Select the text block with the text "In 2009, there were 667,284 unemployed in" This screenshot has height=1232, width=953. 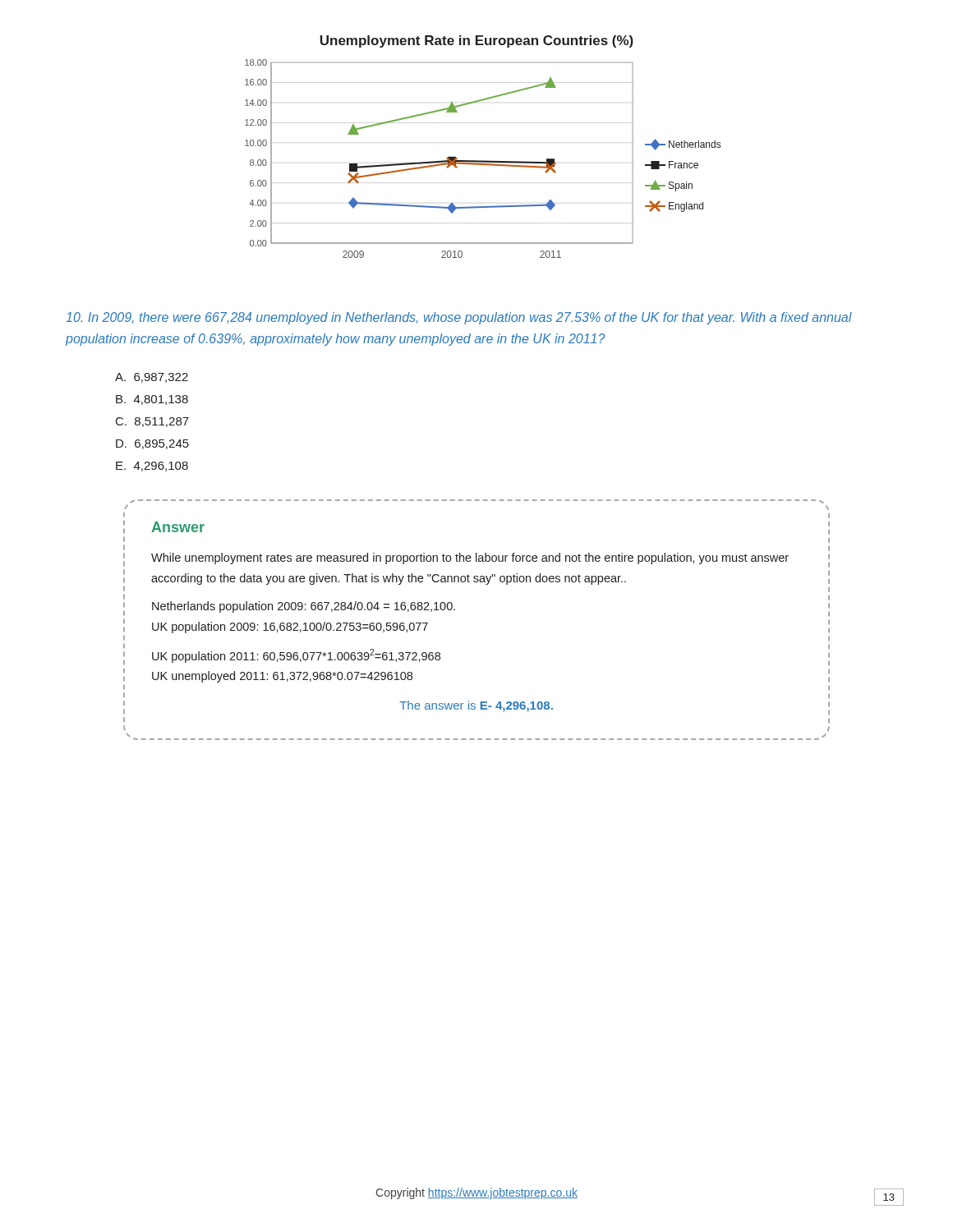point(459,328)
